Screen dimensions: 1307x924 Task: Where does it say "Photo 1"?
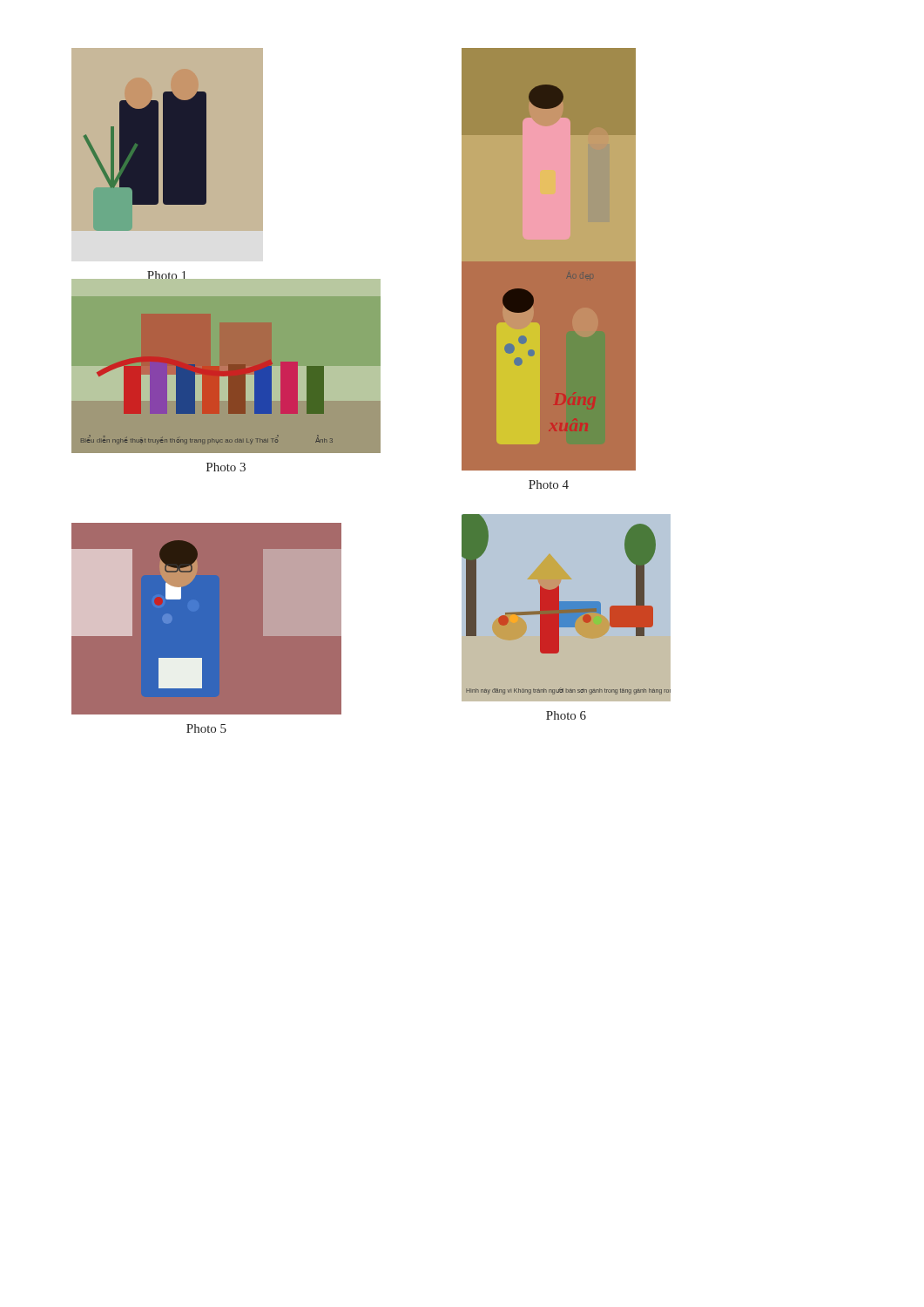pyautogui.click(x=167, y=275)
